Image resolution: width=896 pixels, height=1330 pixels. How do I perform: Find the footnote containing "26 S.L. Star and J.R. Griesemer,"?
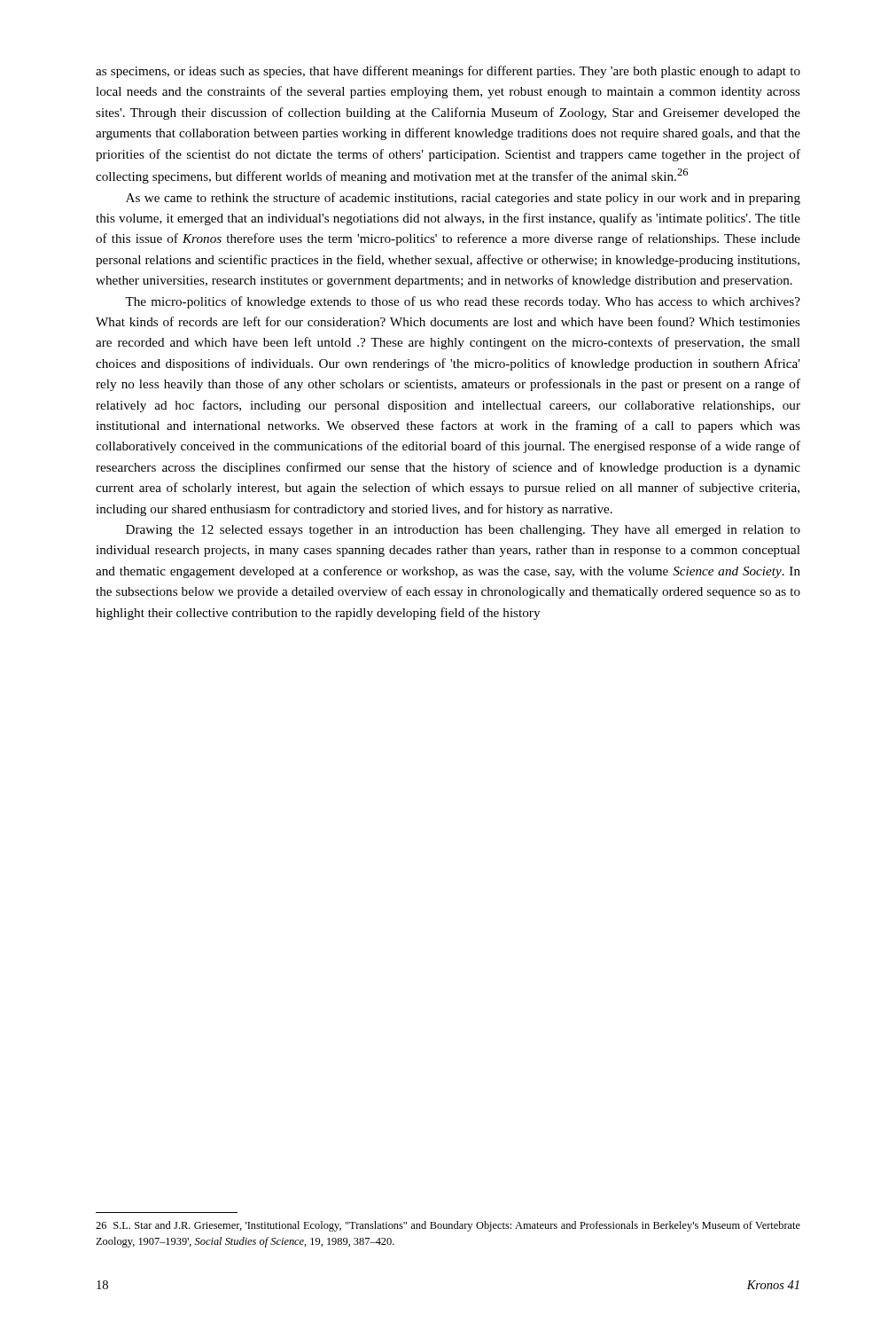point(448,1233)
